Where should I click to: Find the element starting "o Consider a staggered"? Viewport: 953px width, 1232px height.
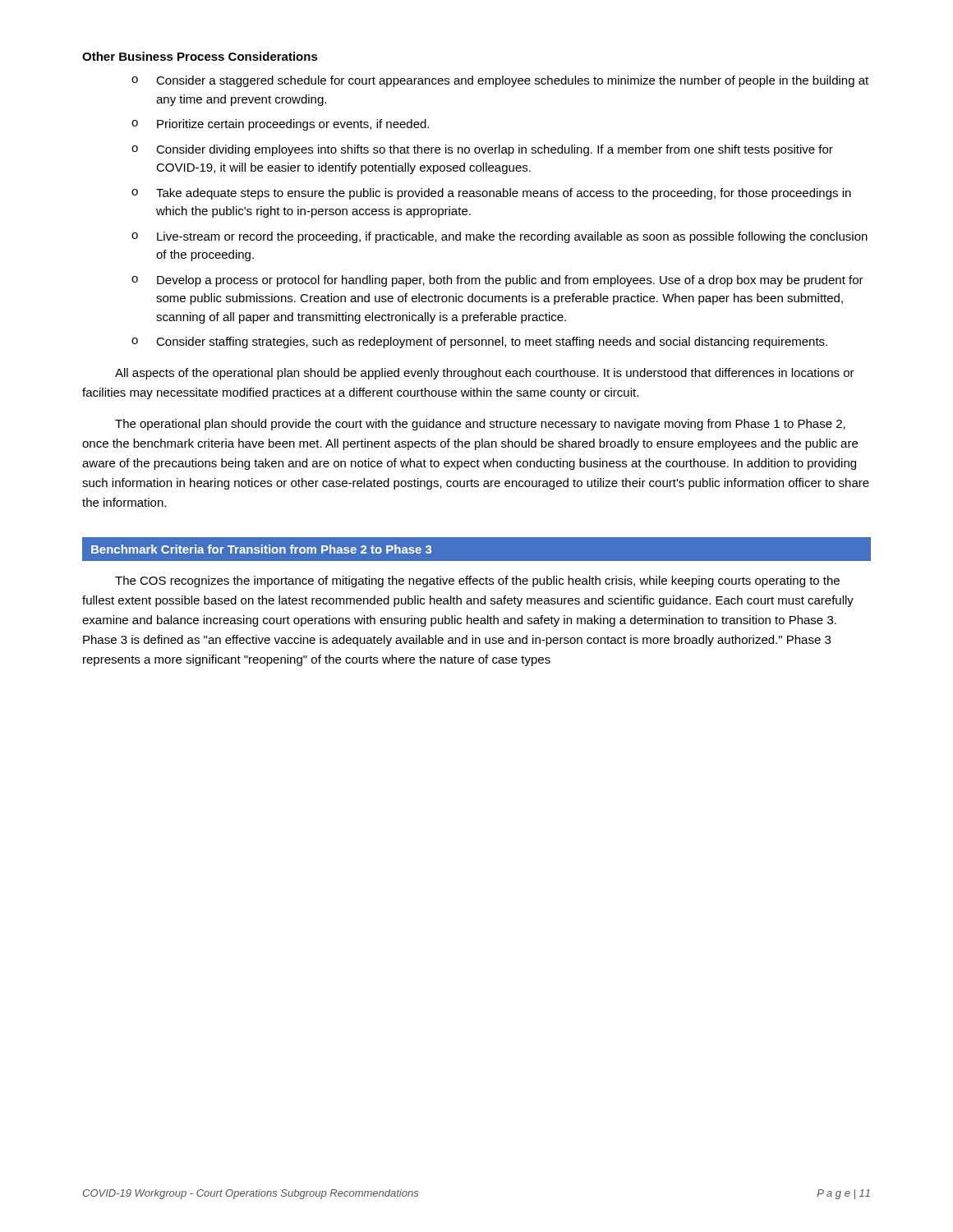click(x=501, y=90)
